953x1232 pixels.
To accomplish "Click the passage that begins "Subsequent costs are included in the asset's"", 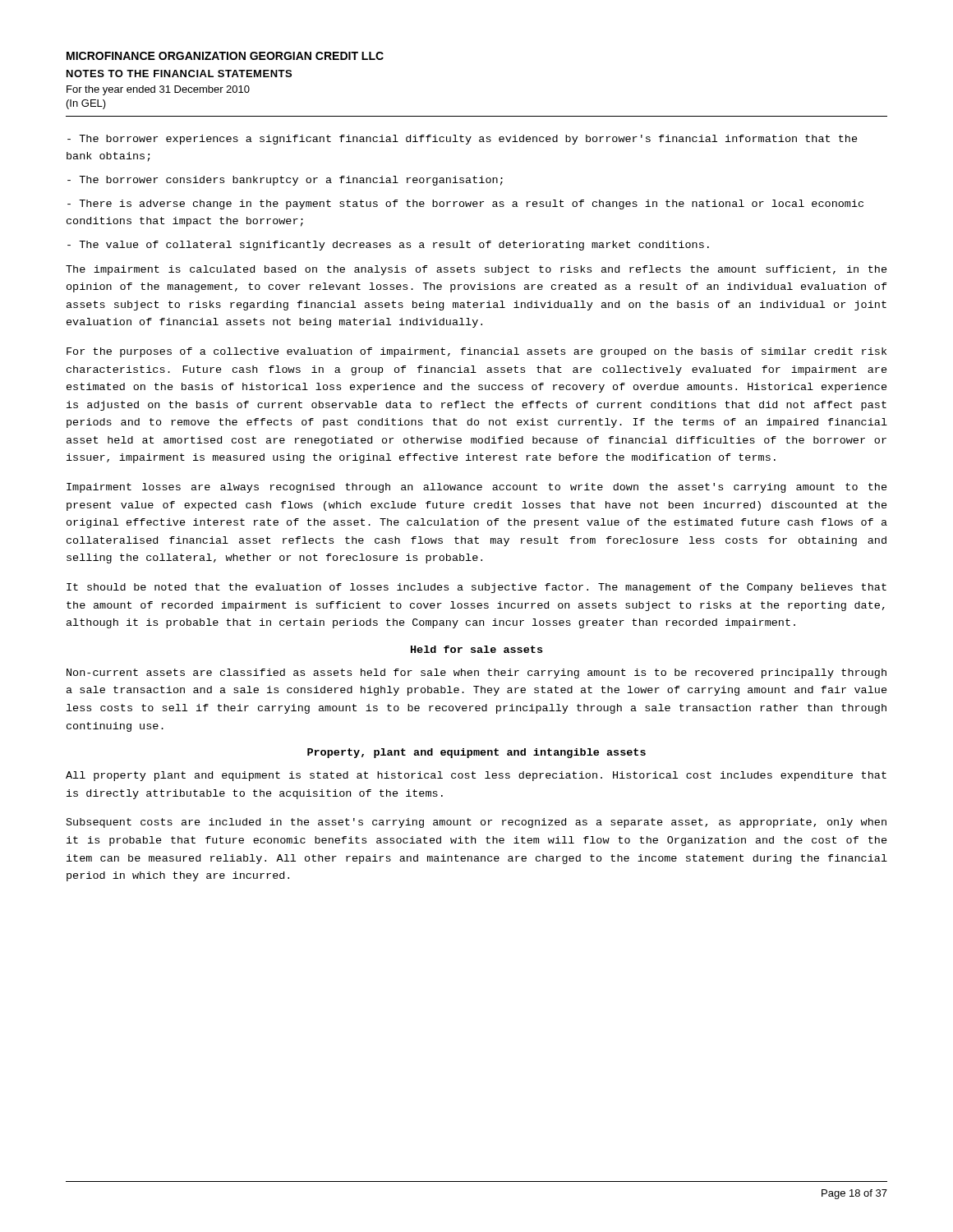I will (x=476, y=849).
